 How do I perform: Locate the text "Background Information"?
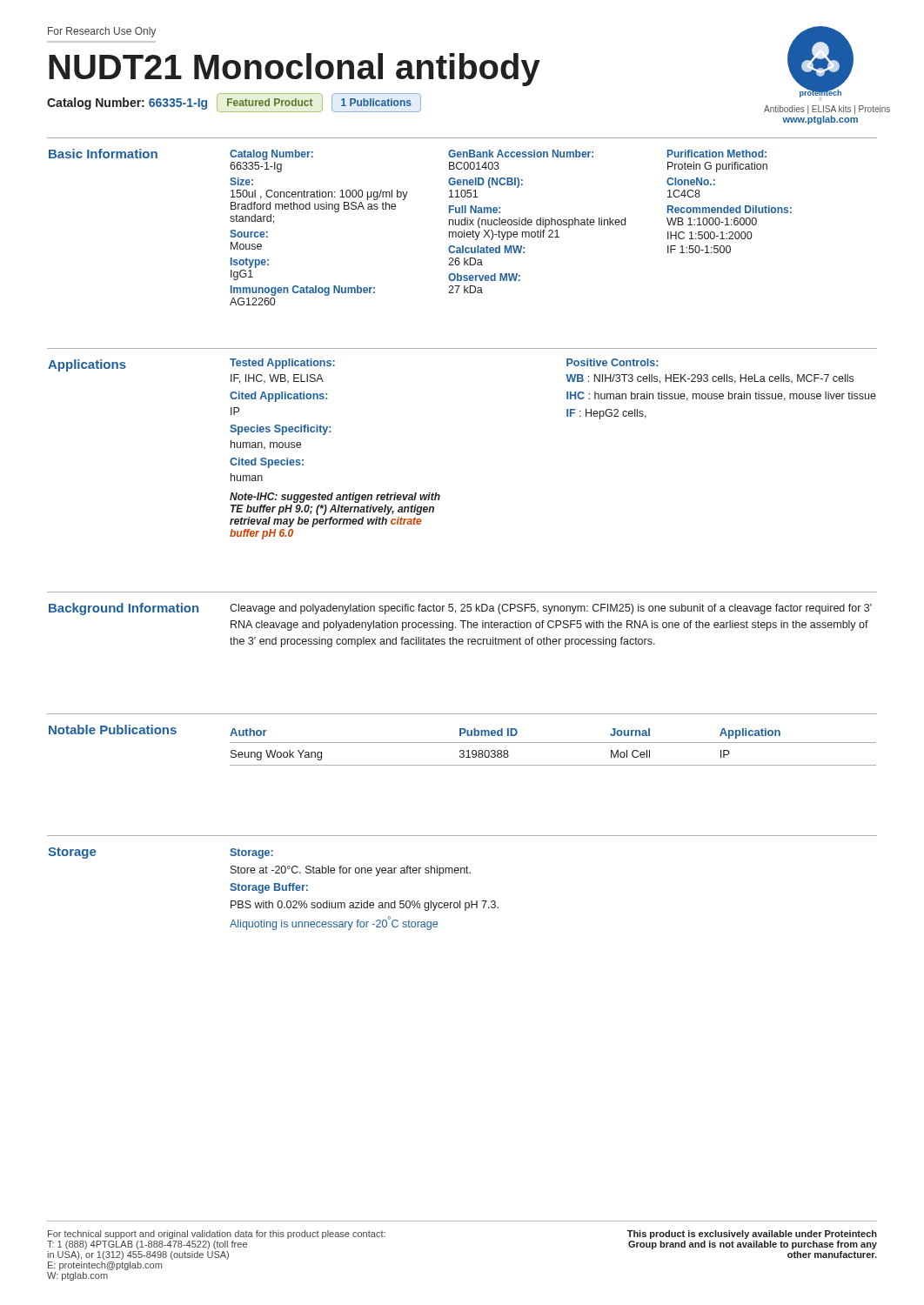coord(124,608)
